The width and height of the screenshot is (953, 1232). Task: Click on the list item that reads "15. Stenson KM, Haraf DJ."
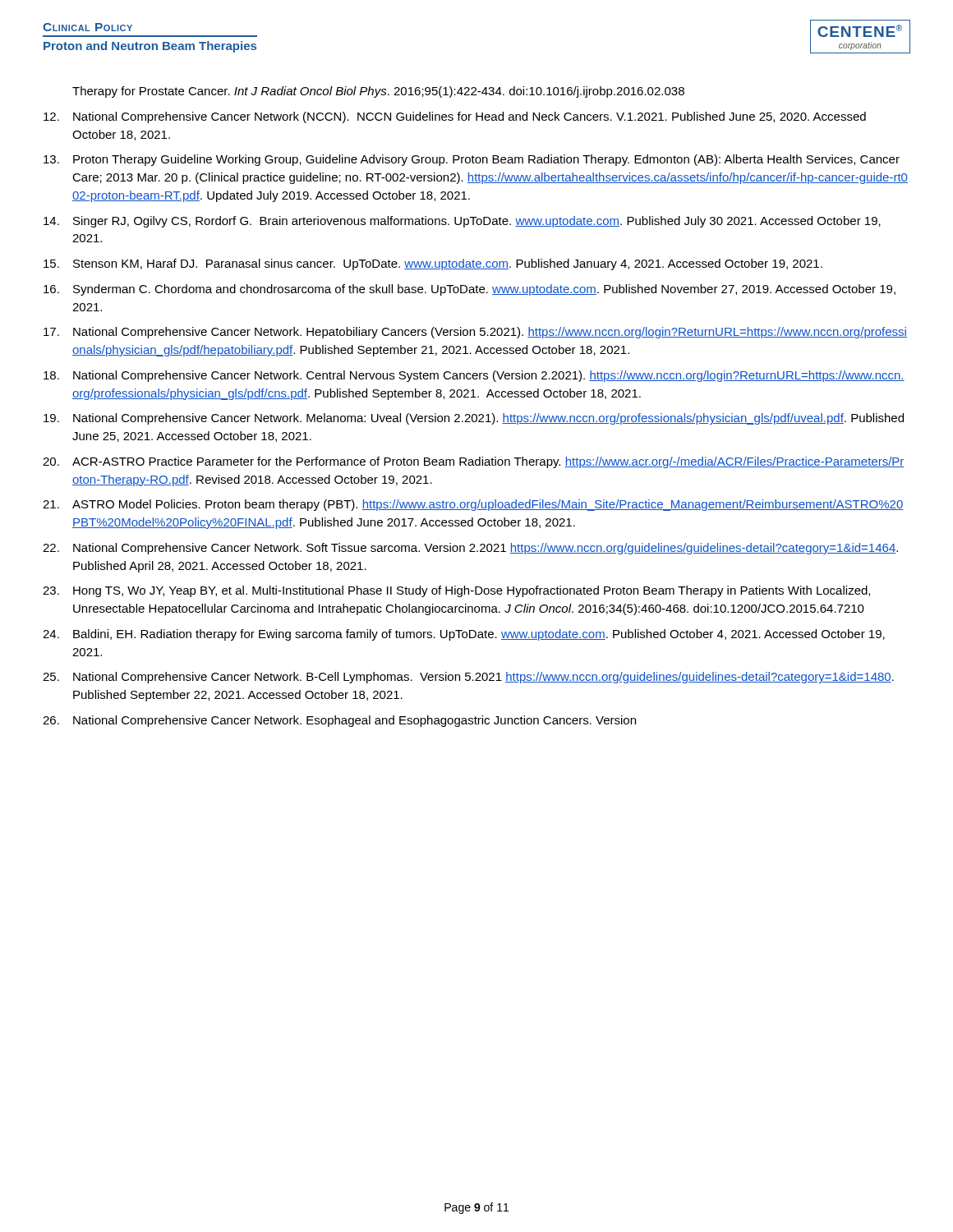[x=476, y=264]
